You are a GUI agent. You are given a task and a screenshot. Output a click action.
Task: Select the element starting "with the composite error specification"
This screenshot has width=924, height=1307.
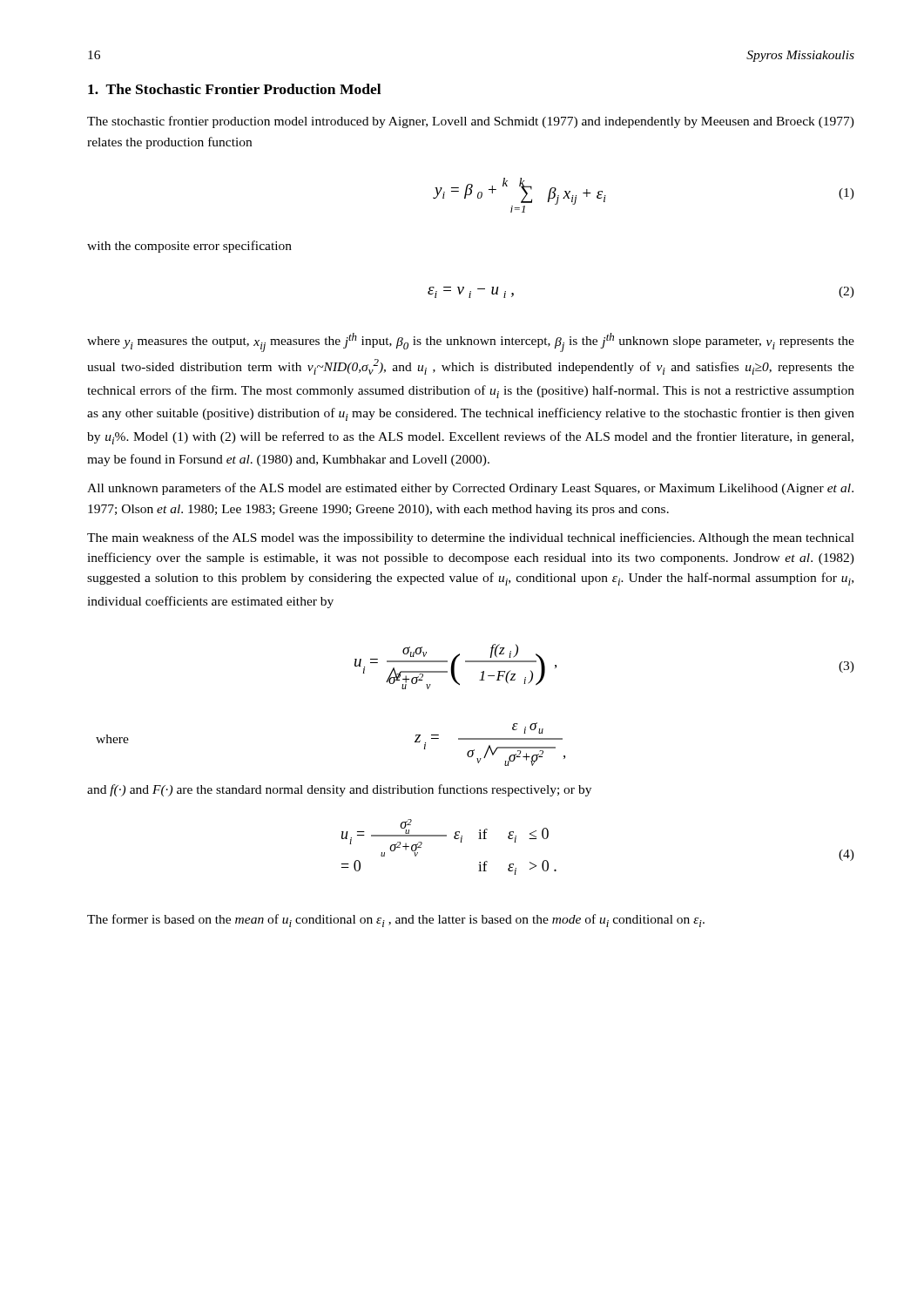point(189,245)
